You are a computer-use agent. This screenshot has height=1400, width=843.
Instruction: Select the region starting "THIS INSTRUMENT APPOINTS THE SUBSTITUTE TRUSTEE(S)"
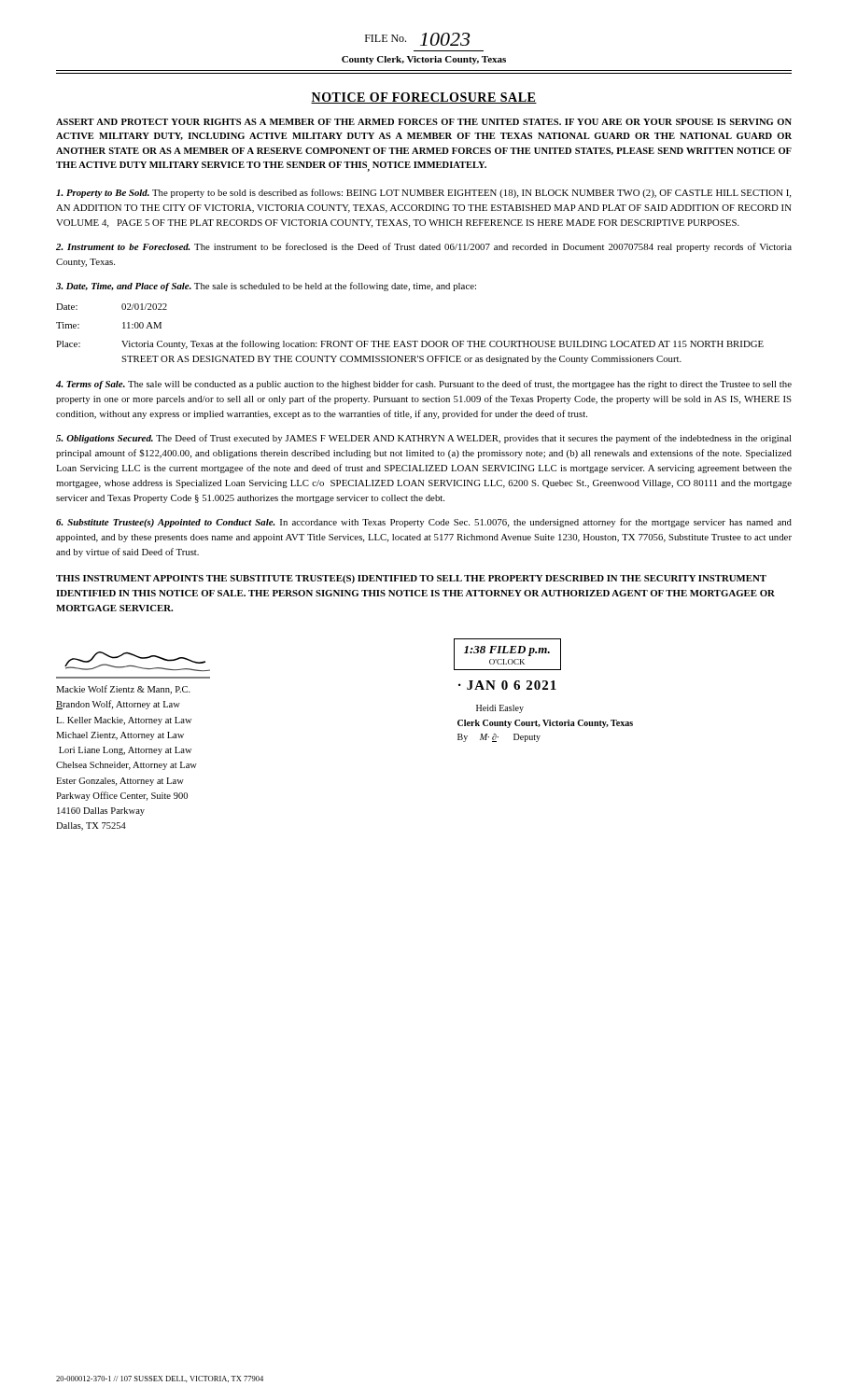[x=415, y=593]
